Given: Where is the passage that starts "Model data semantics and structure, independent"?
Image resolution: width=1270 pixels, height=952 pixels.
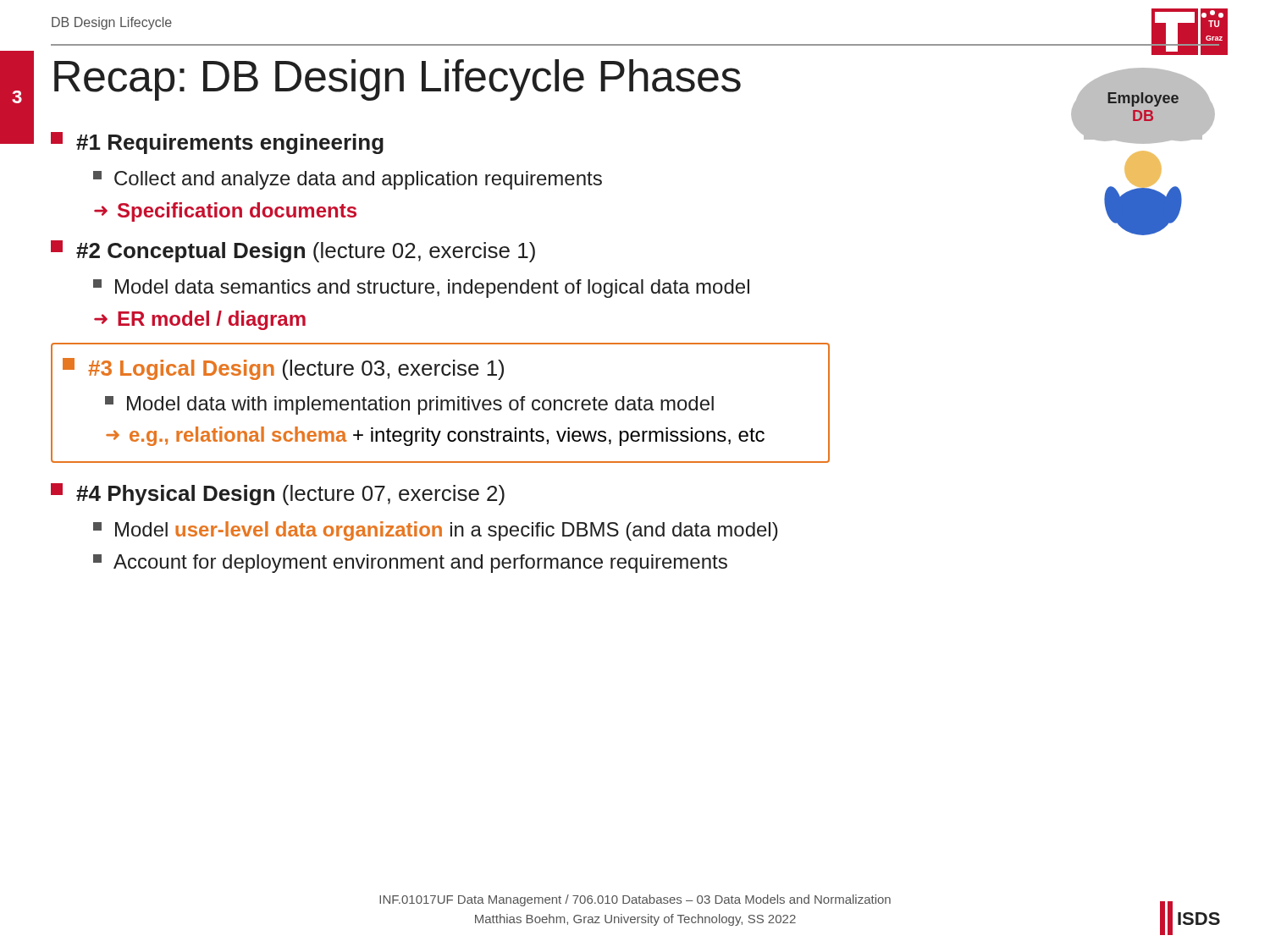Looking at the screenshot, I should 422,287.
